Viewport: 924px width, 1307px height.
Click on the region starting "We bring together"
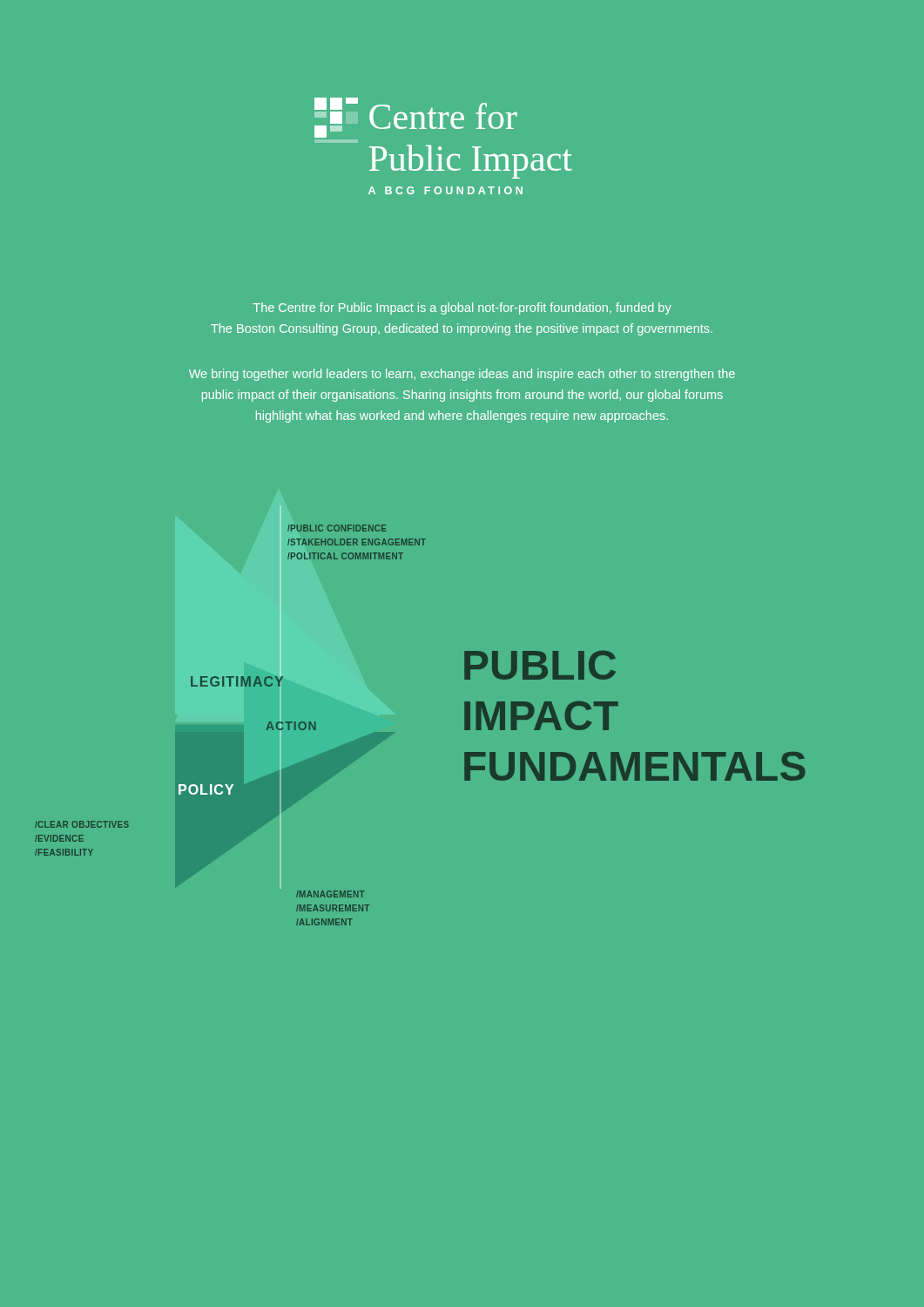[462, 395]
